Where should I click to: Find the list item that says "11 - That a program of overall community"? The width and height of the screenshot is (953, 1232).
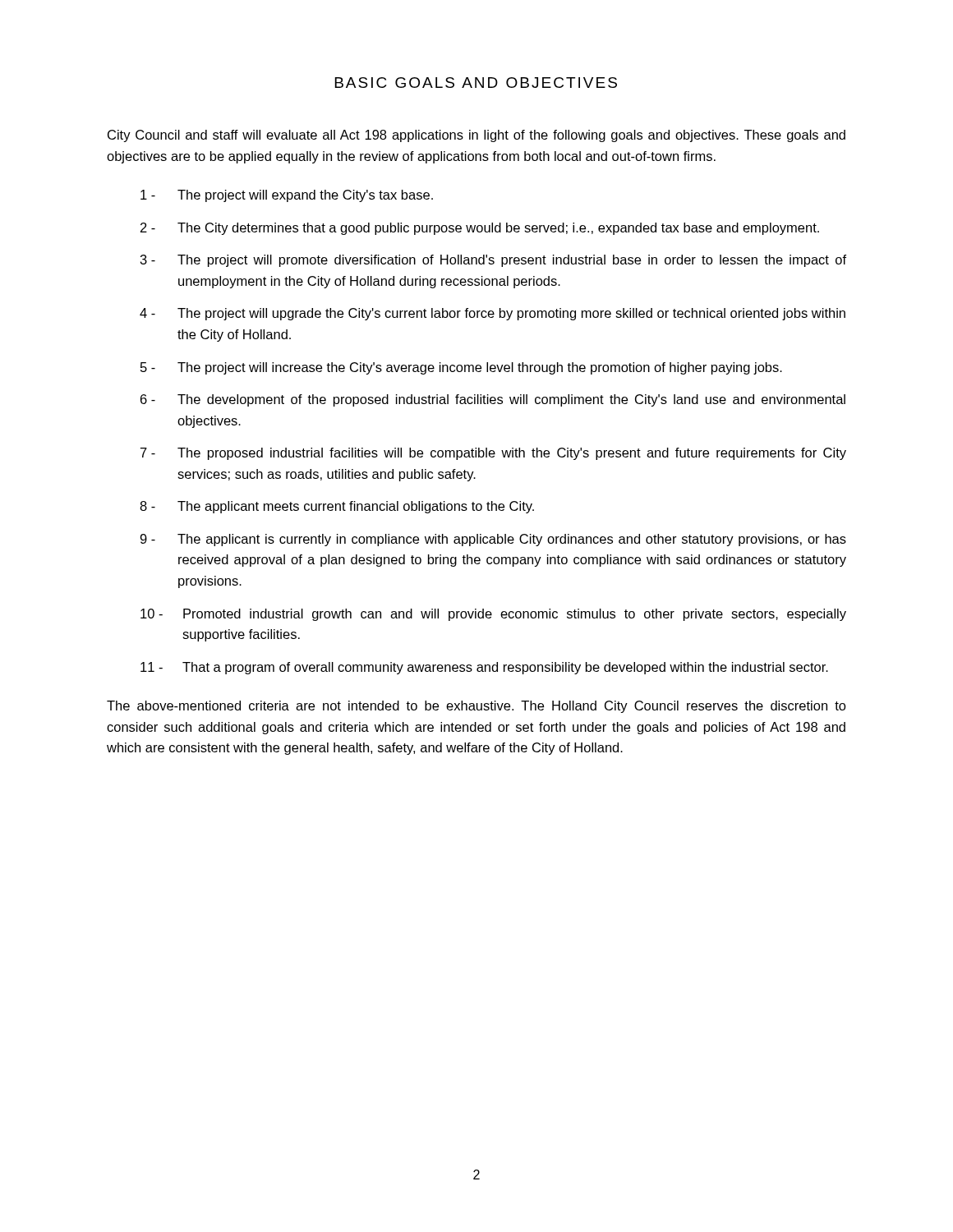click(493, 667)
